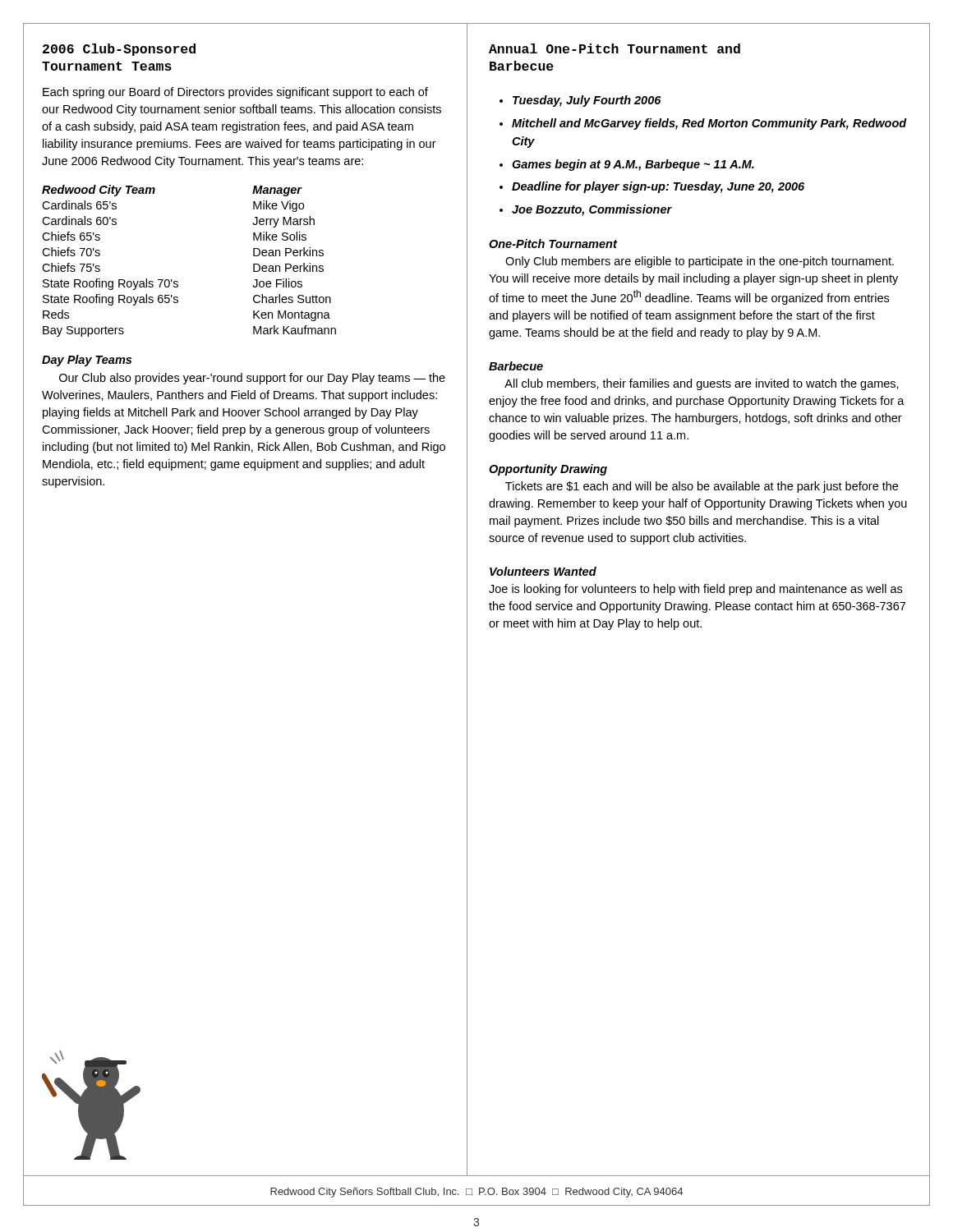The height and width of the screenshot is (1232, 953).
Task: Find the text block that reads "Only Club members are eligible"
Action: coord(693,297)
